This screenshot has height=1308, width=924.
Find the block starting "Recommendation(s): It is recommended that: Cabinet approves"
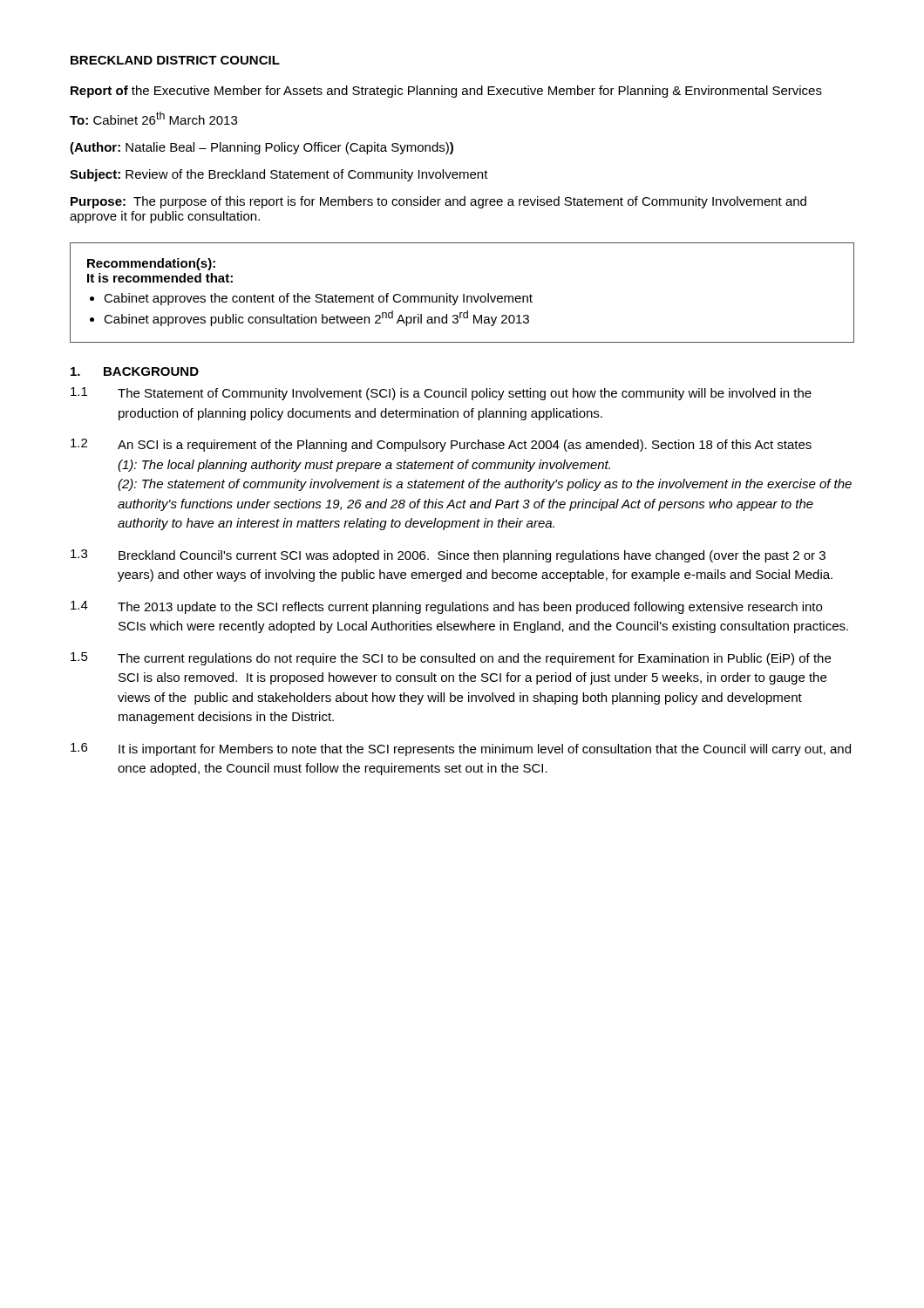pos(462,291)
